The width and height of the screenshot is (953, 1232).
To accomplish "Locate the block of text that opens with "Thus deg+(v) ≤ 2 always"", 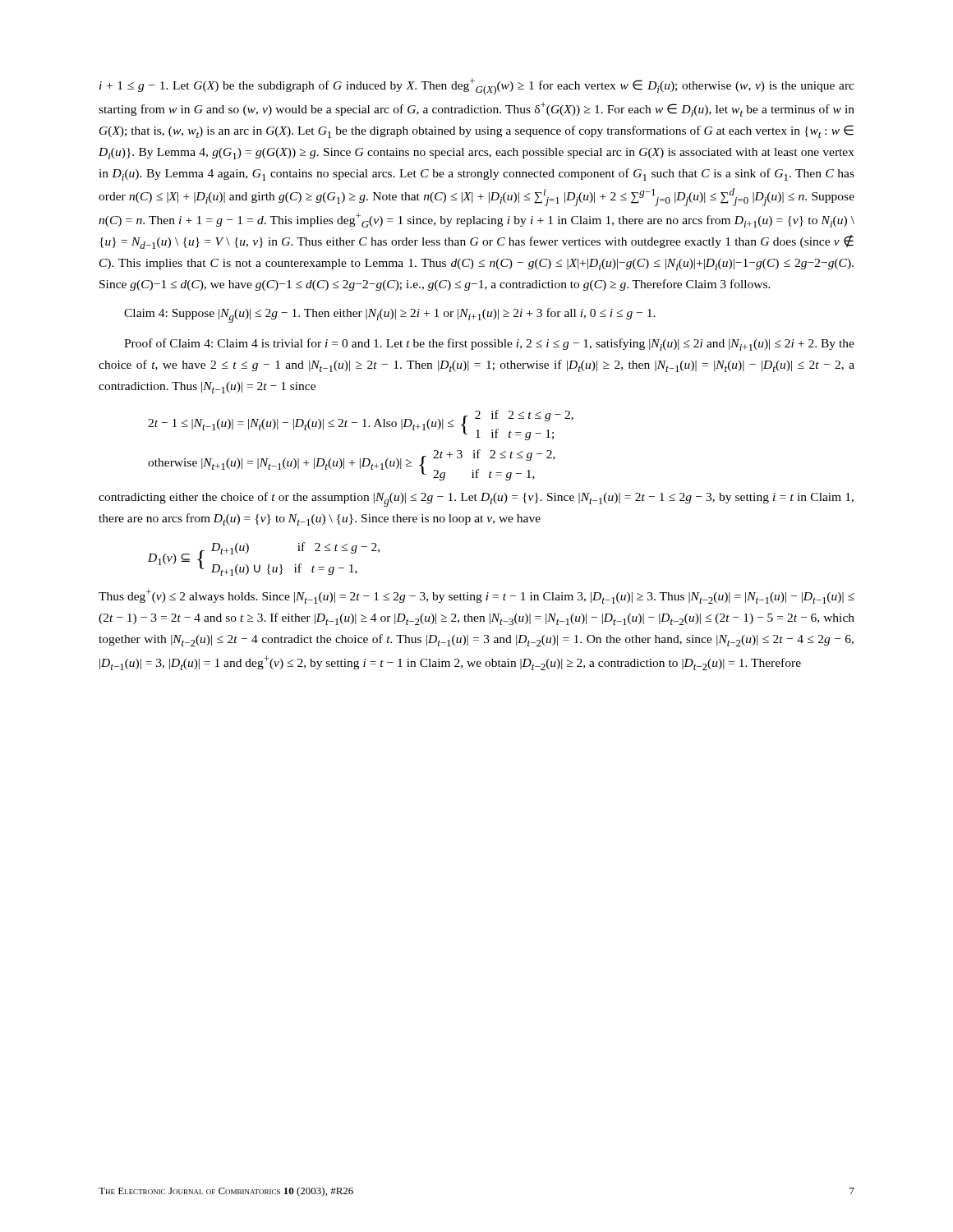I will pyautogui.click(x=476, y=629).
